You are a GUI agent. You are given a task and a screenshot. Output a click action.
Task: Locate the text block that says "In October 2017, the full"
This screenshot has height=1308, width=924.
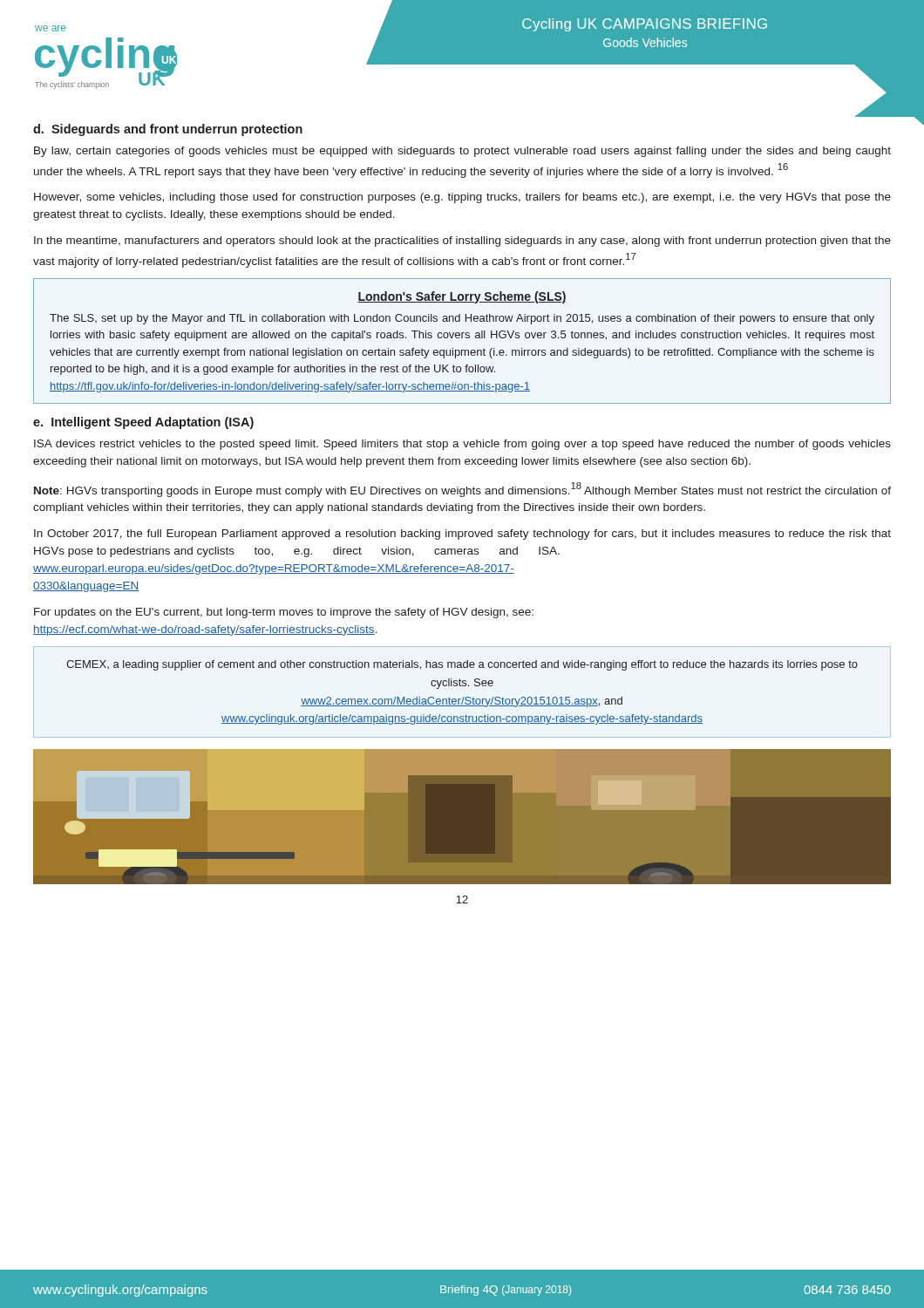(x=462, y=559)
